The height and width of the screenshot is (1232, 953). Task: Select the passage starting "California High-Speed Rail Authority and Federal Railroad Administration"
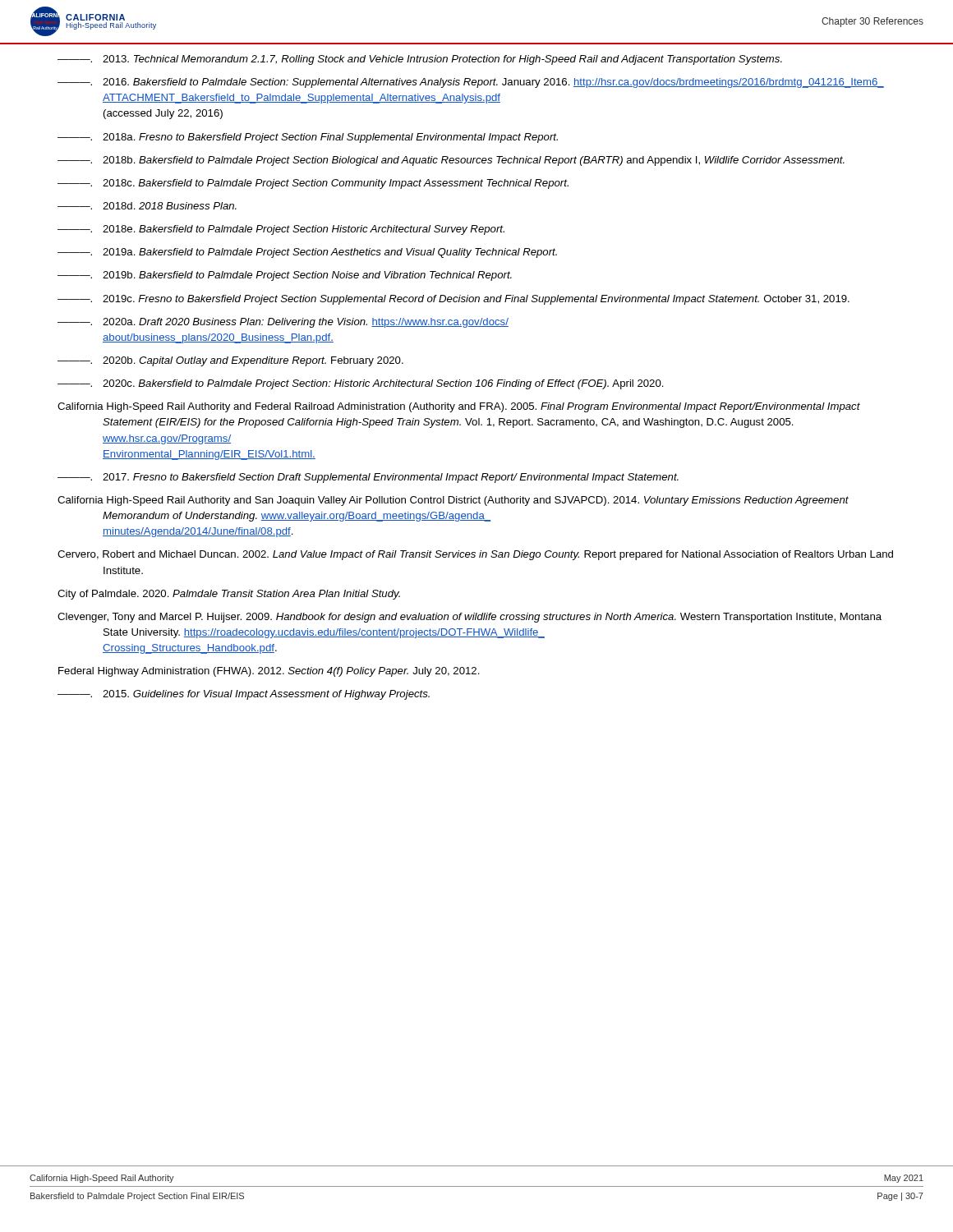pyautogui.click(x=481, y=430)
